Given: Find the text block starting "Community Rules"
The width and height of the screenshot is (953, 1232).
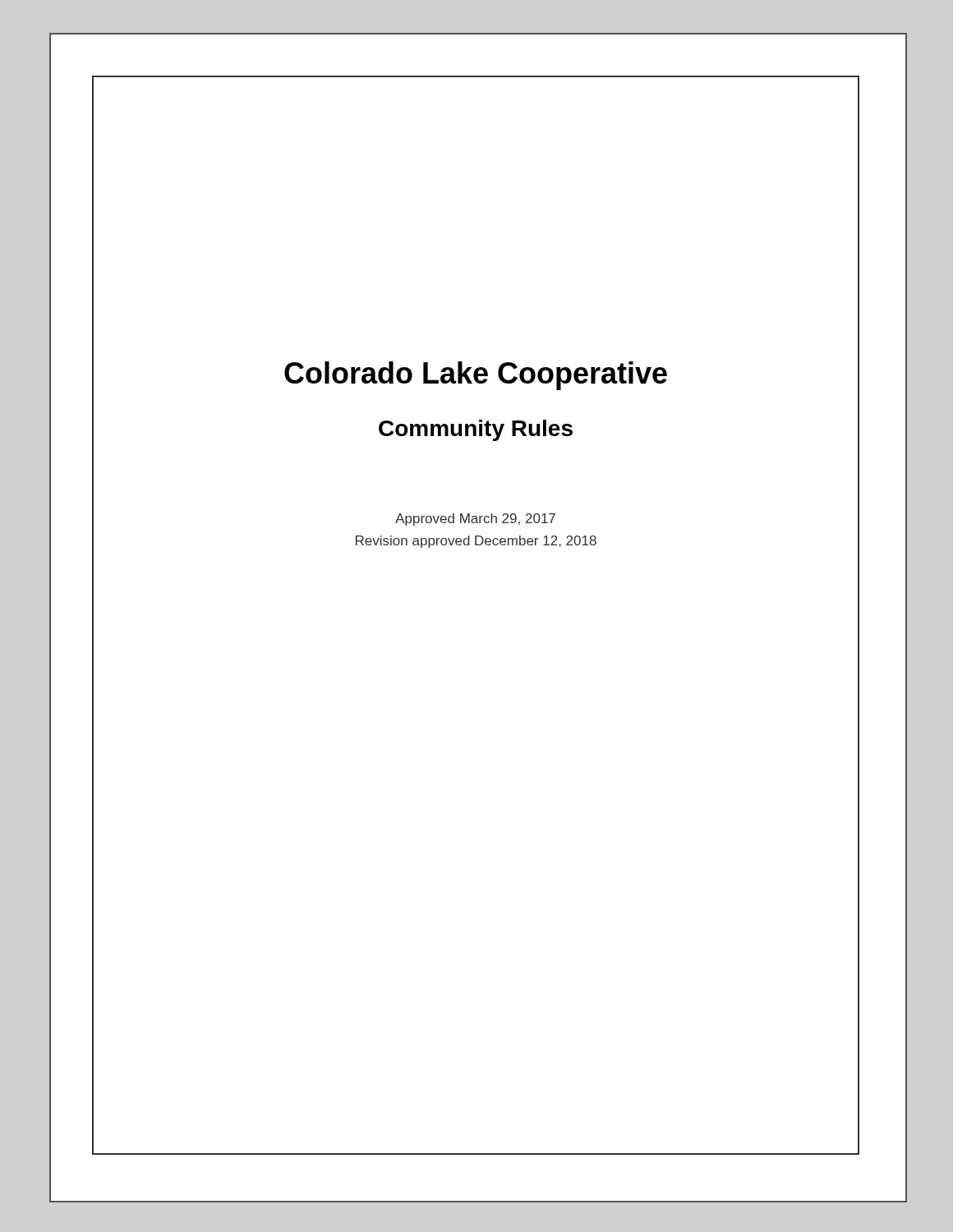Looking at the screenshot, I should [x=476, y=428].
